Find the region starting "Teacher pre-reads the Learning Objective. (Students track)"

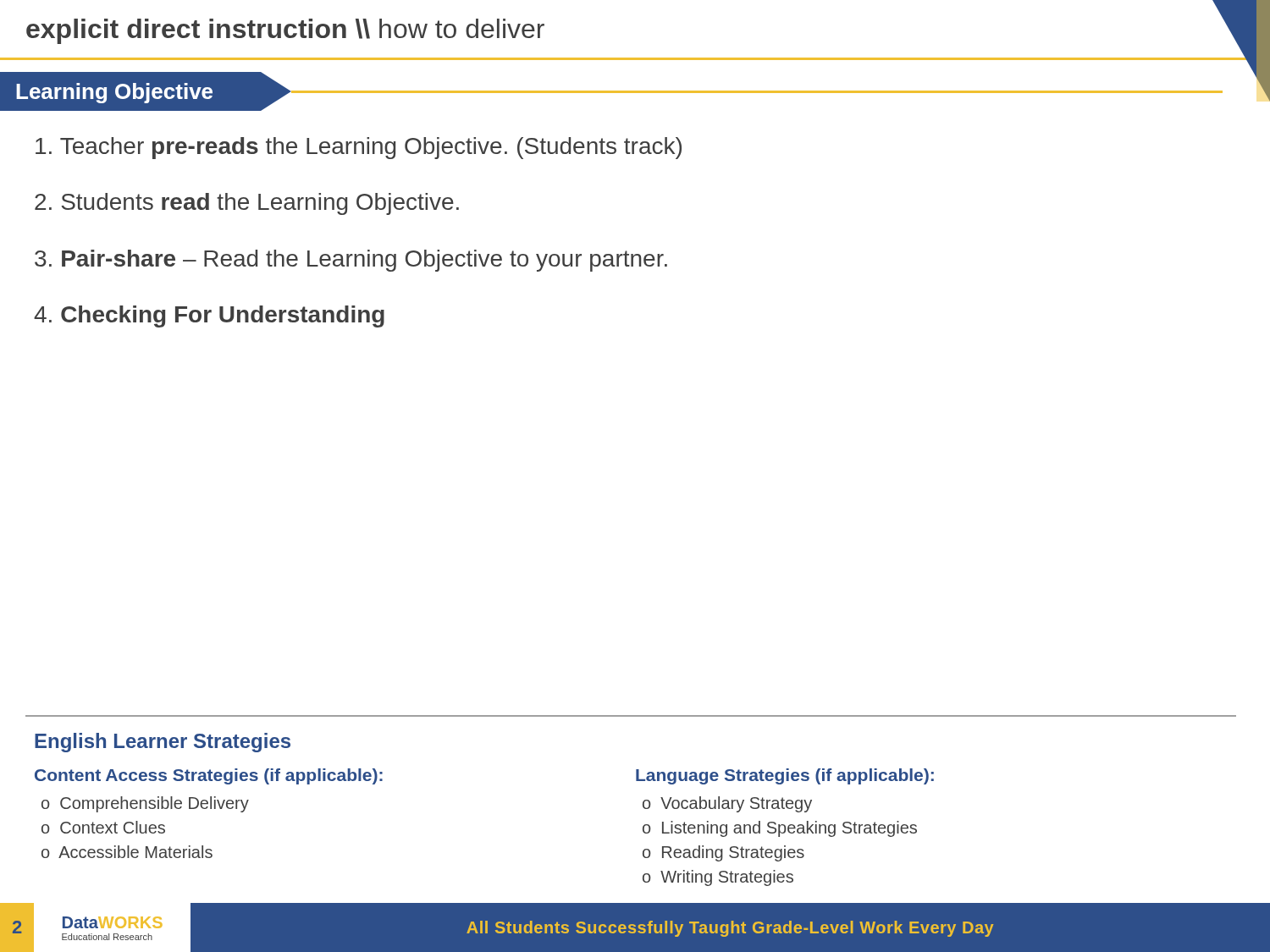359,146
